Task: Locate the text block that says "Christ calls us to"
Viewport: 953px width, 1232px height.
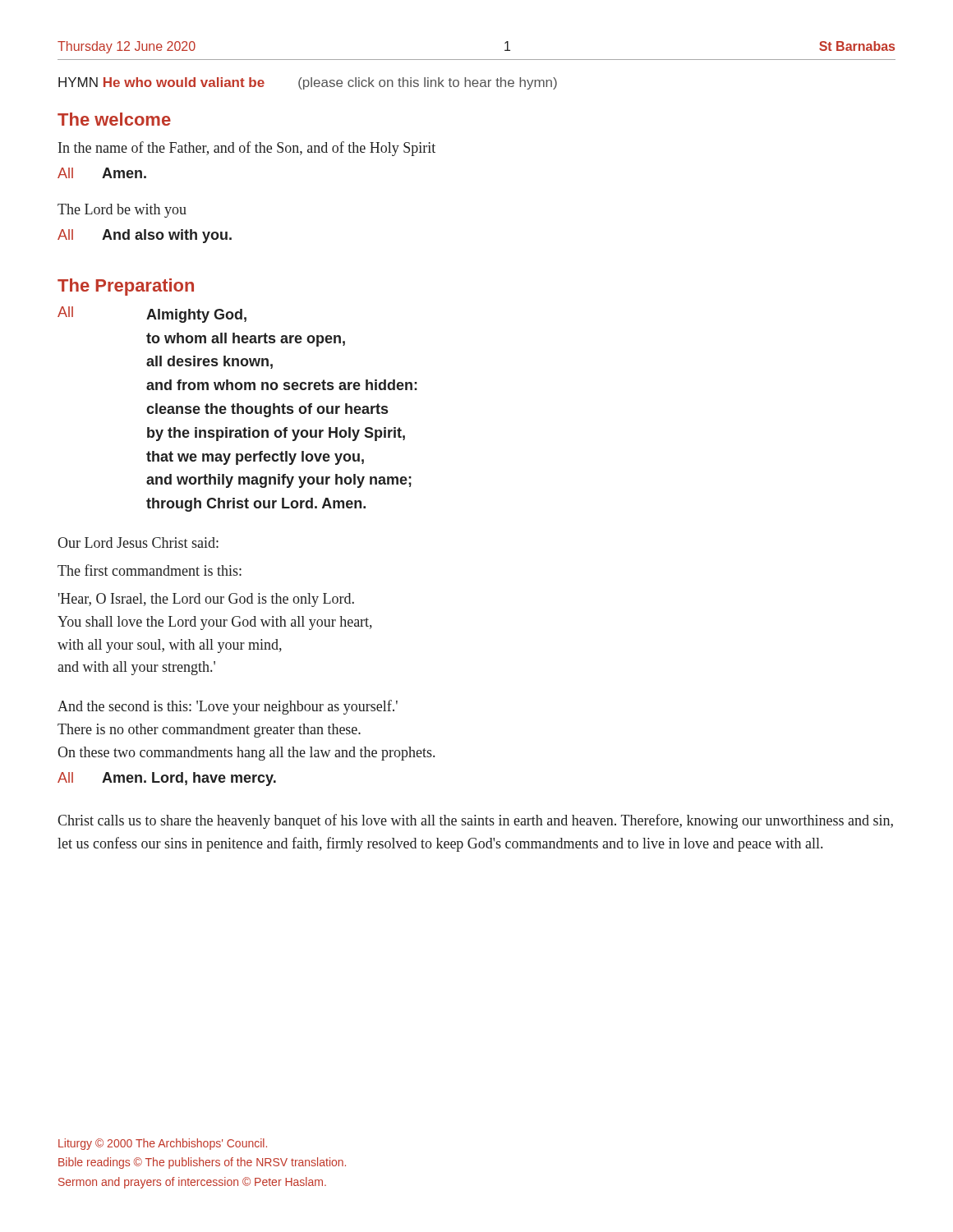Action: point(476,832)
